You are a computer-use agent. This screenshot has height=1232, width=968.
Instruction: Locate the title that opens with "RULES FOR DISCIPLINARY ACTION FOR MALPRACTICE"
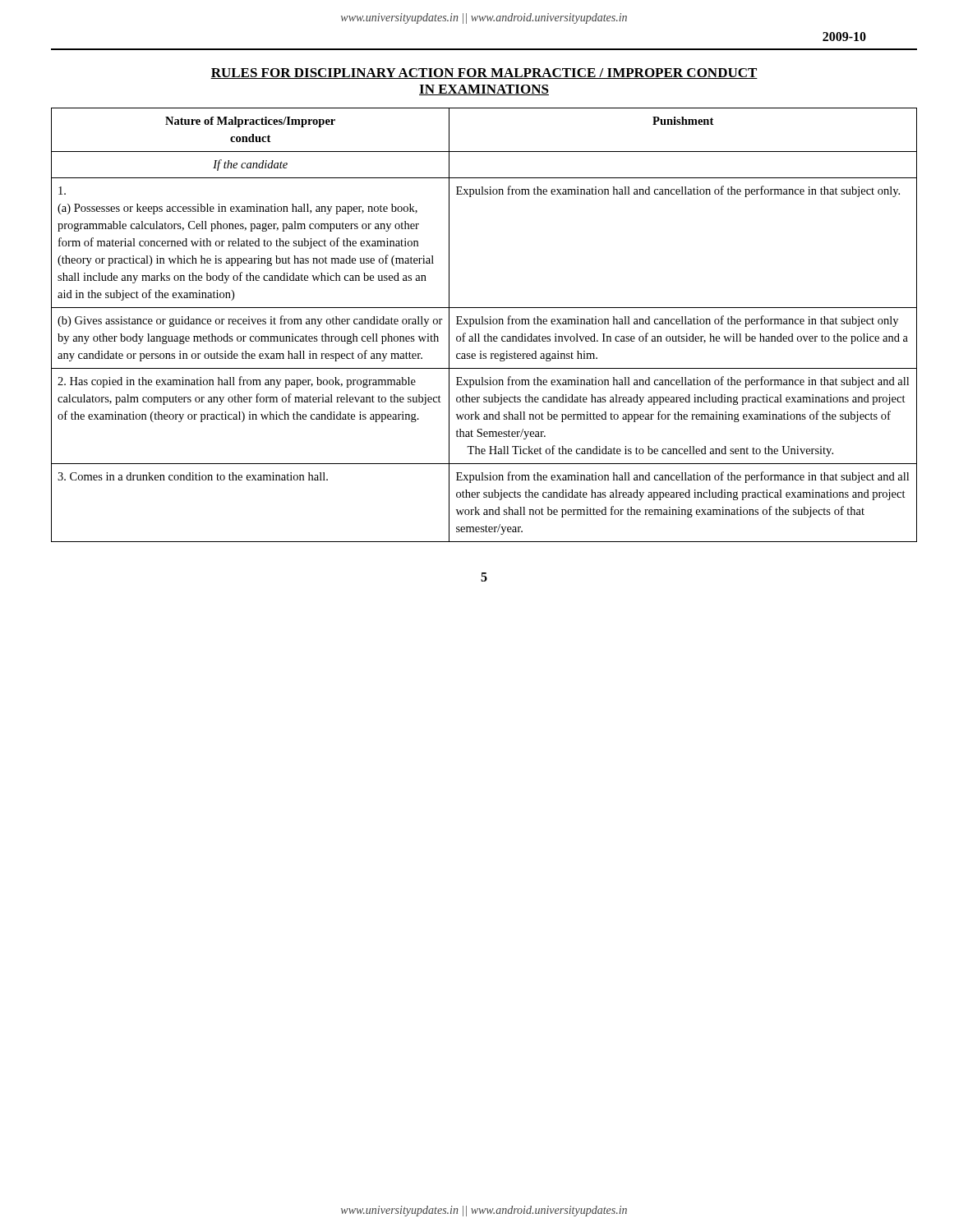(484, 81)
